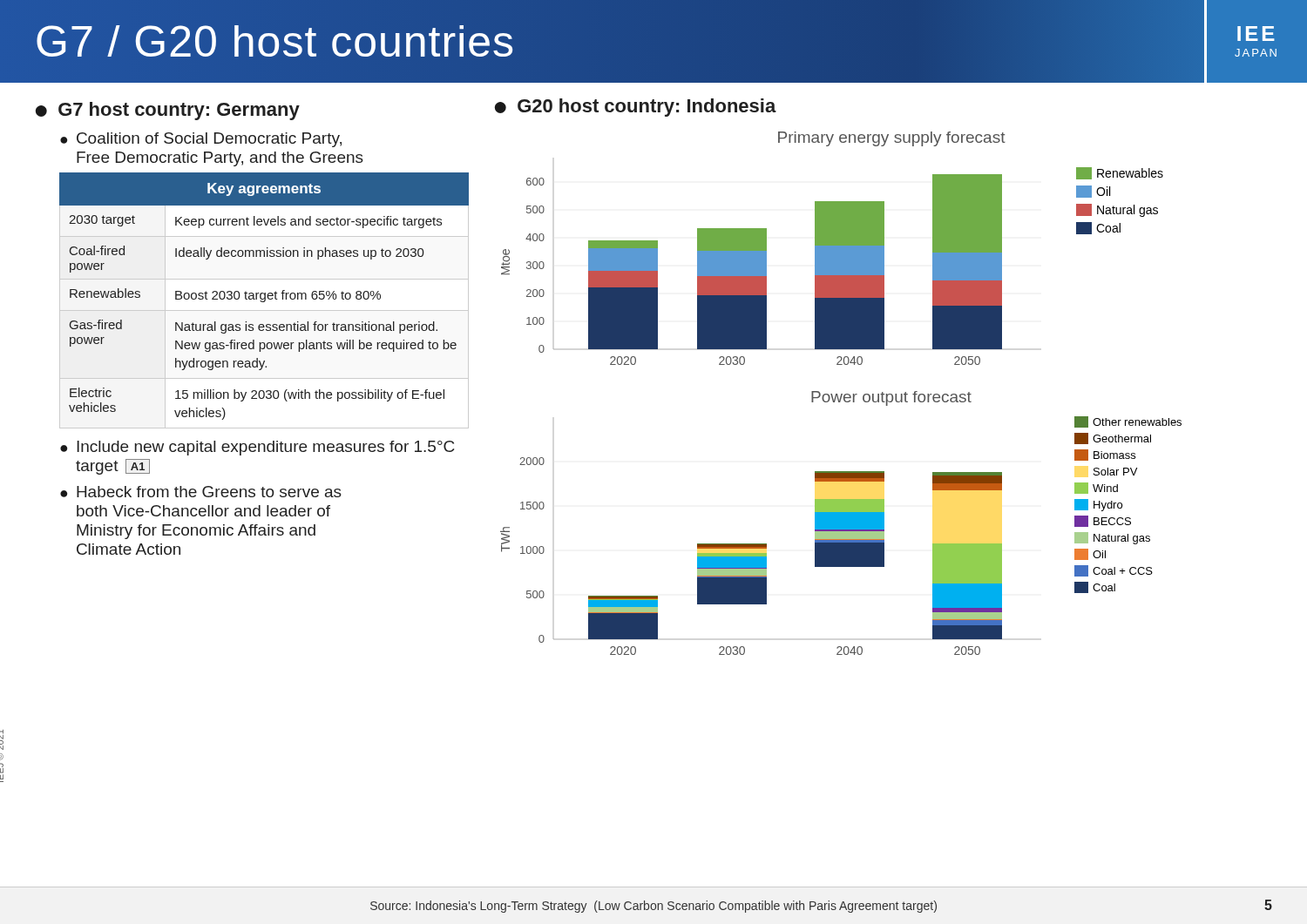Click on the passage starting "● Coalition of"
The width and height of the screenshot is (1307, 924).
click(211, 148)
